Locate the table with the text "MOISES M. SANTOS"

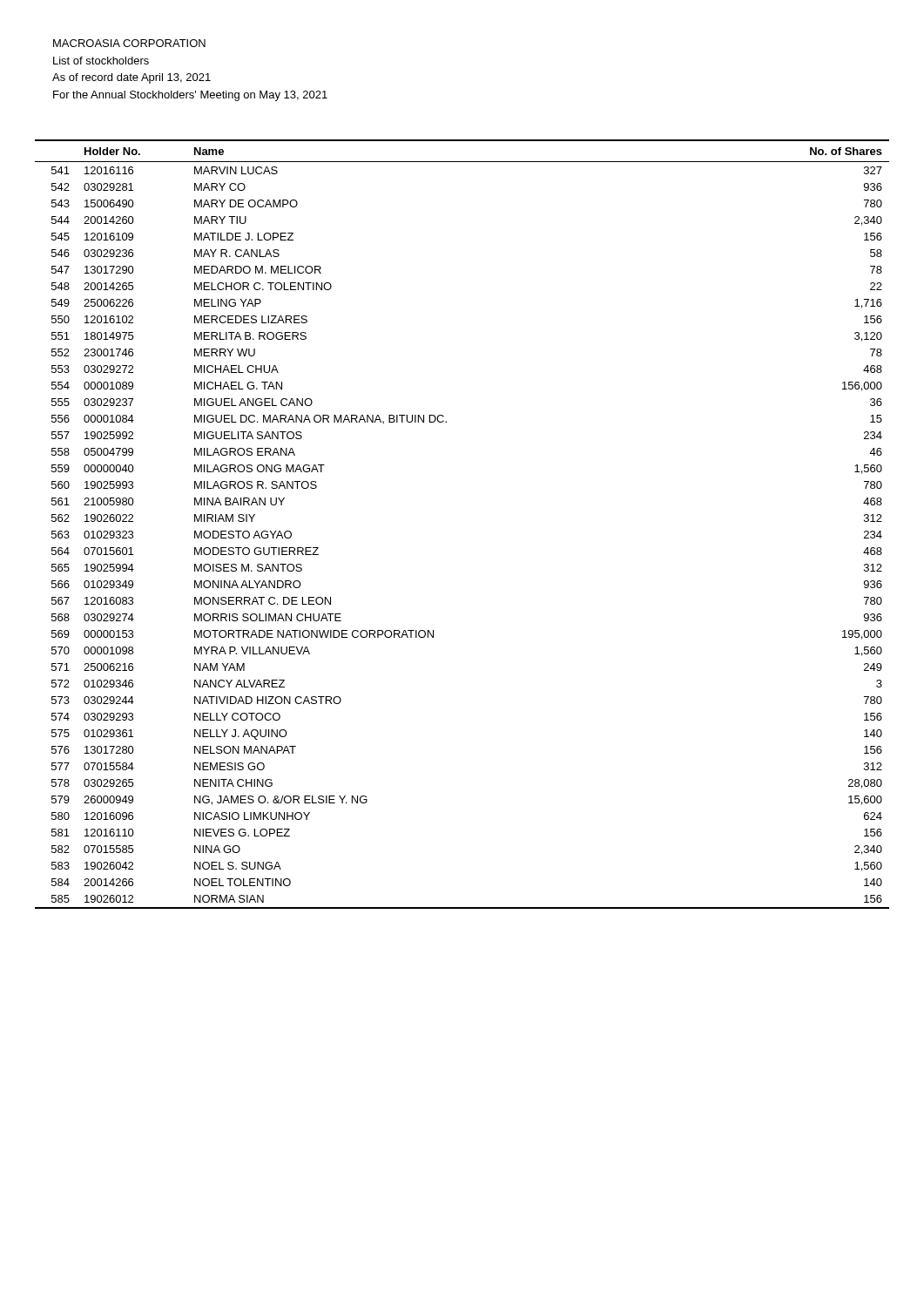tap(462, 524)
